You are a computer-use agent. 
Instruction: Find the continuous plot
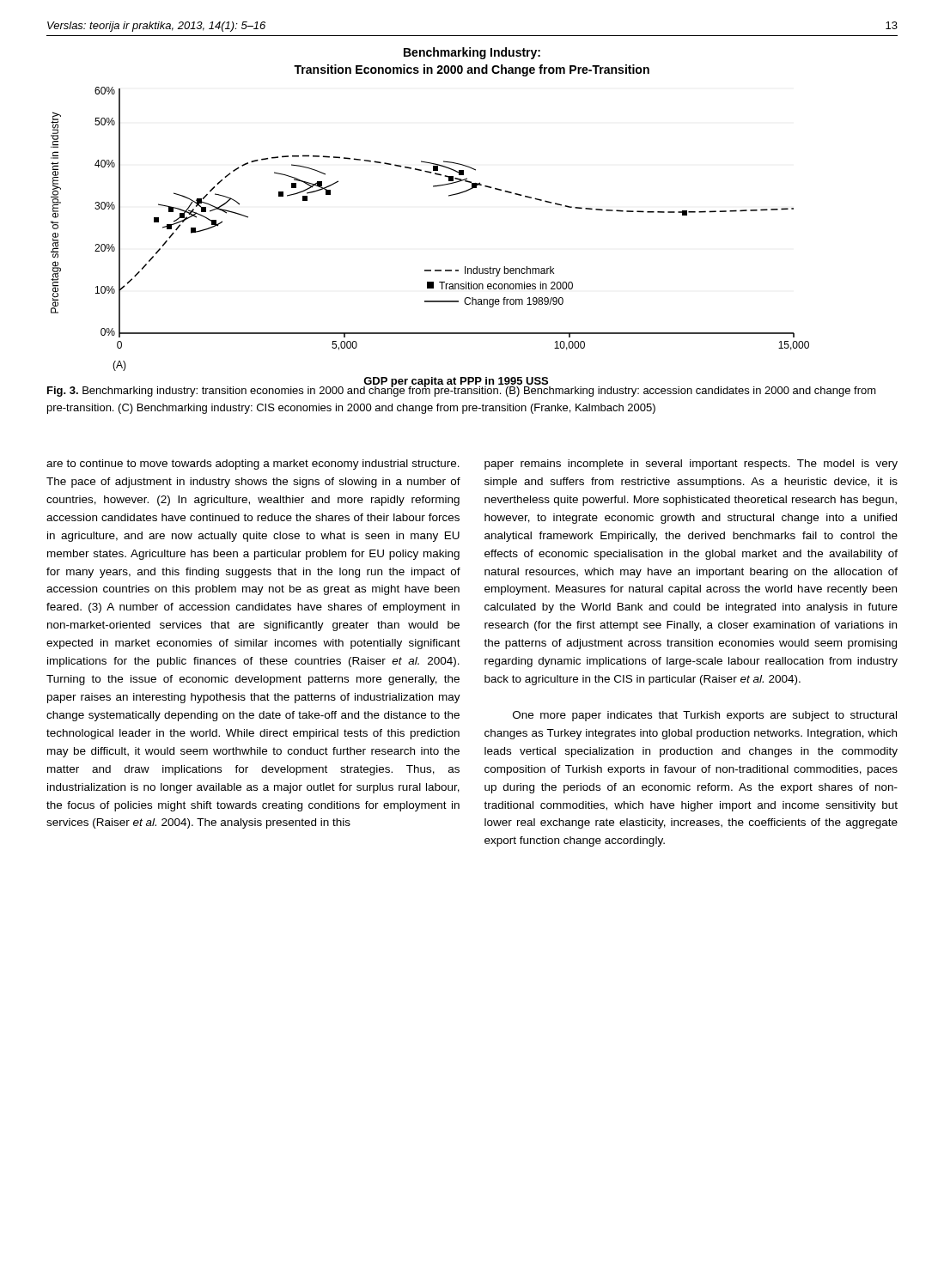click(x=472, y=217)
